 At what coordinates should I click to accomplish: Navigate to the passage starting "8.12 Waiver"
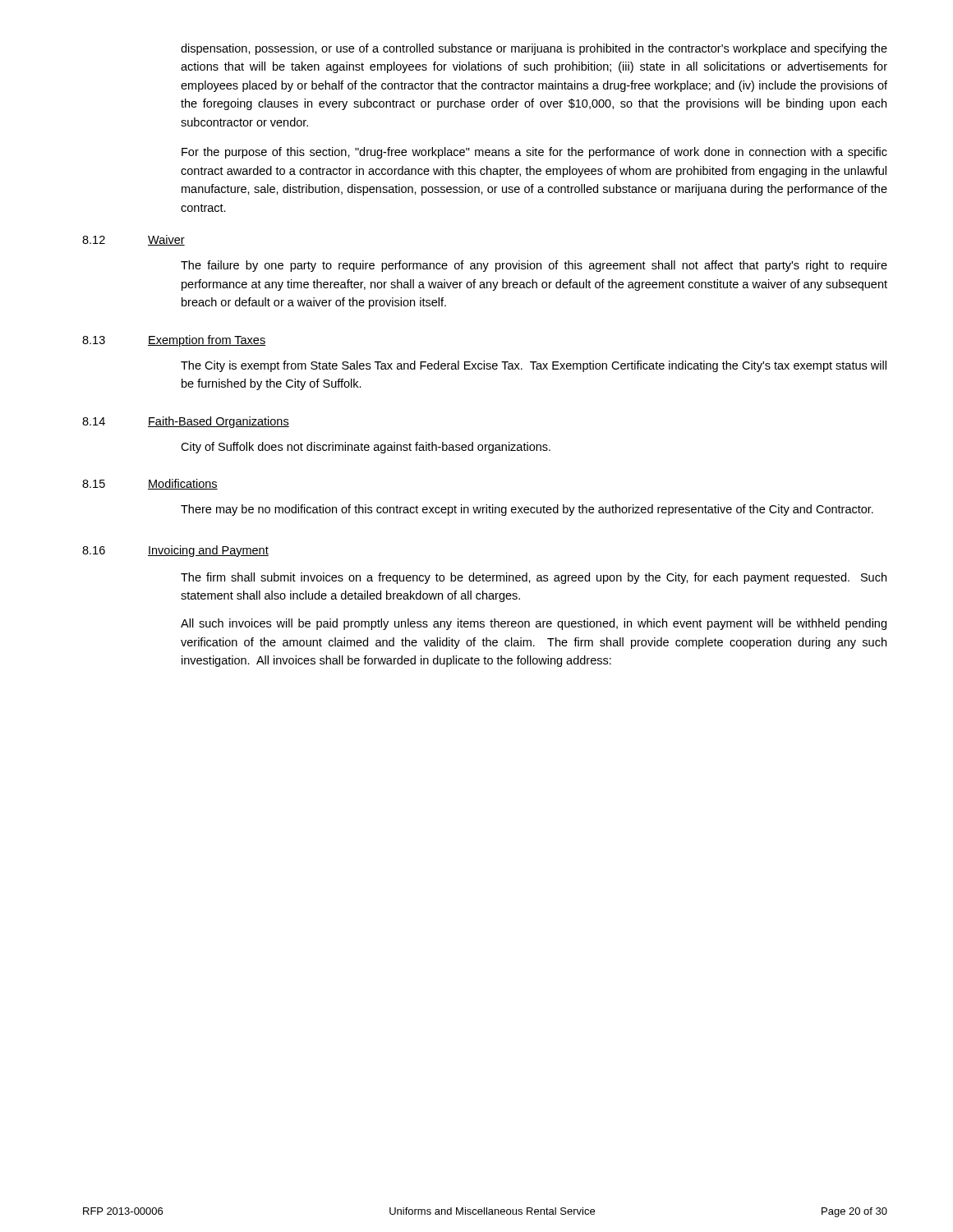pyautogui.click(x=96, y=240)
